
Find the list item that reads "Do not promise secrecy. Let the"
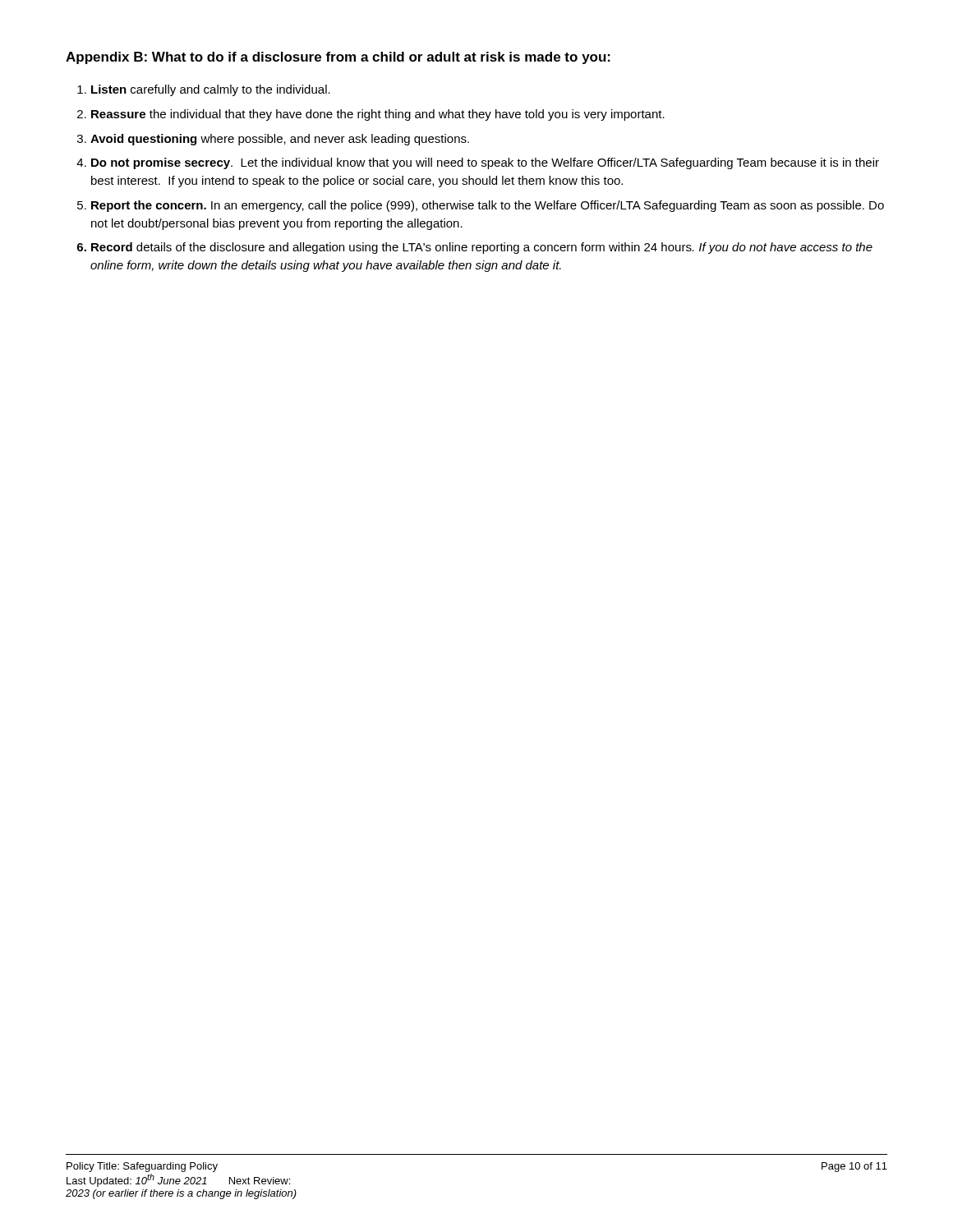[489, 172]
